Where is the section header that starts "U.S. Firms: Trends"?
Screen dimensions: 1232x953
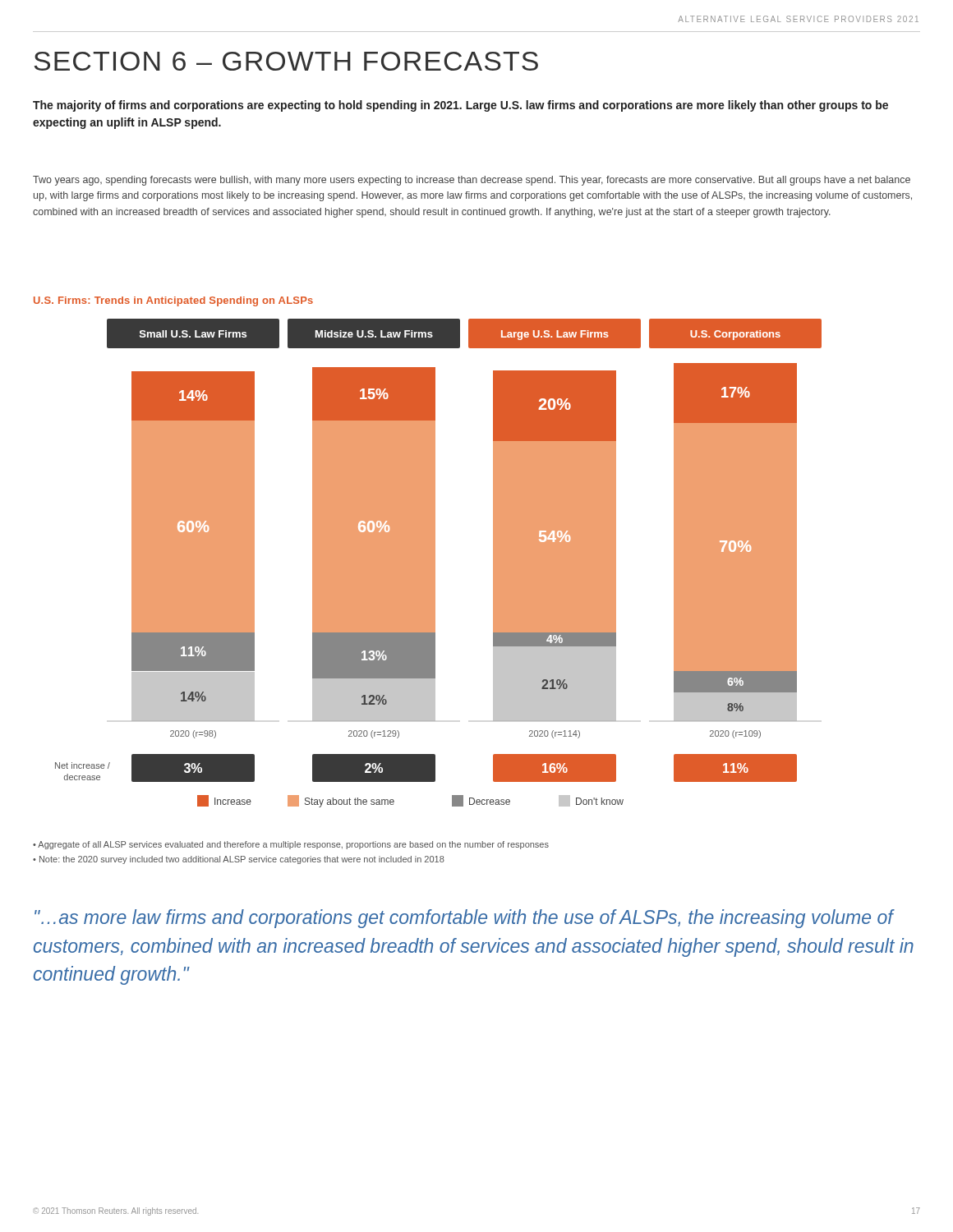pos(173,300)
